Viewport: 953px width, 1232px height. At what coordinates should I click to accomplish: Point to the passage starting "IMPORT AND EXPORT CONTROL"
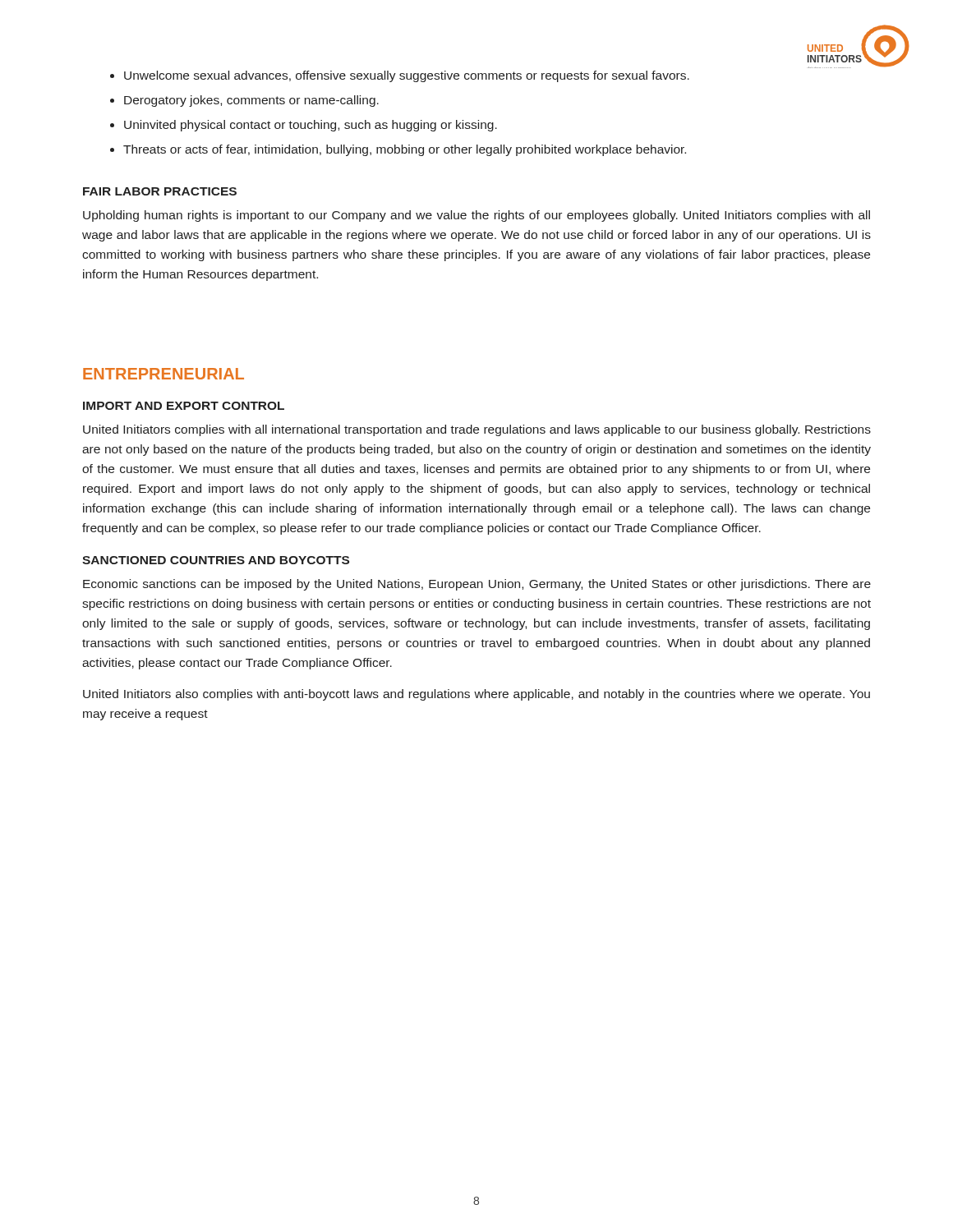coord(183,405)
